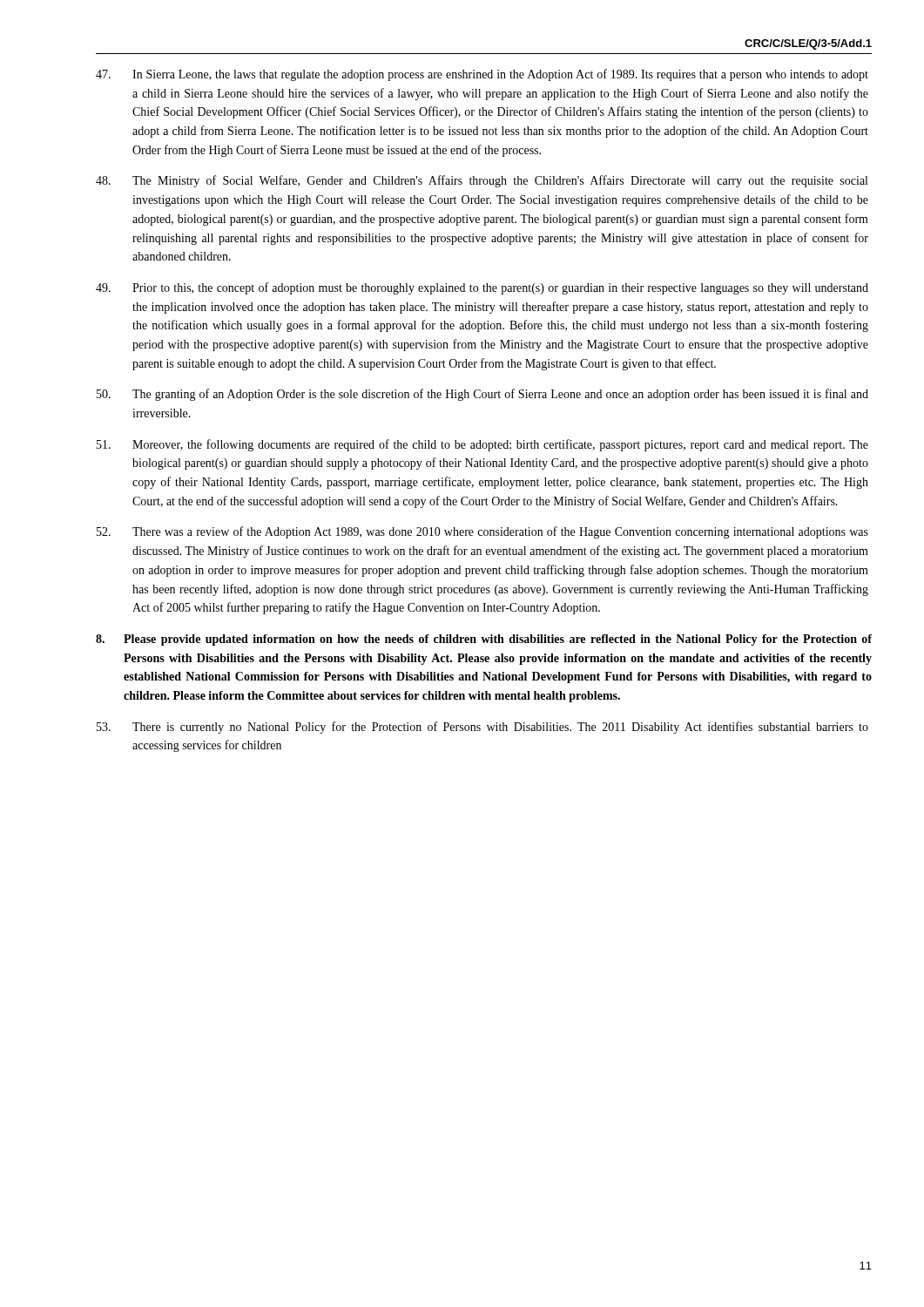Find the text starting "In Sierra Leone,"
Viewport: 924px width, 1307px height.
[x=482, y=113]
